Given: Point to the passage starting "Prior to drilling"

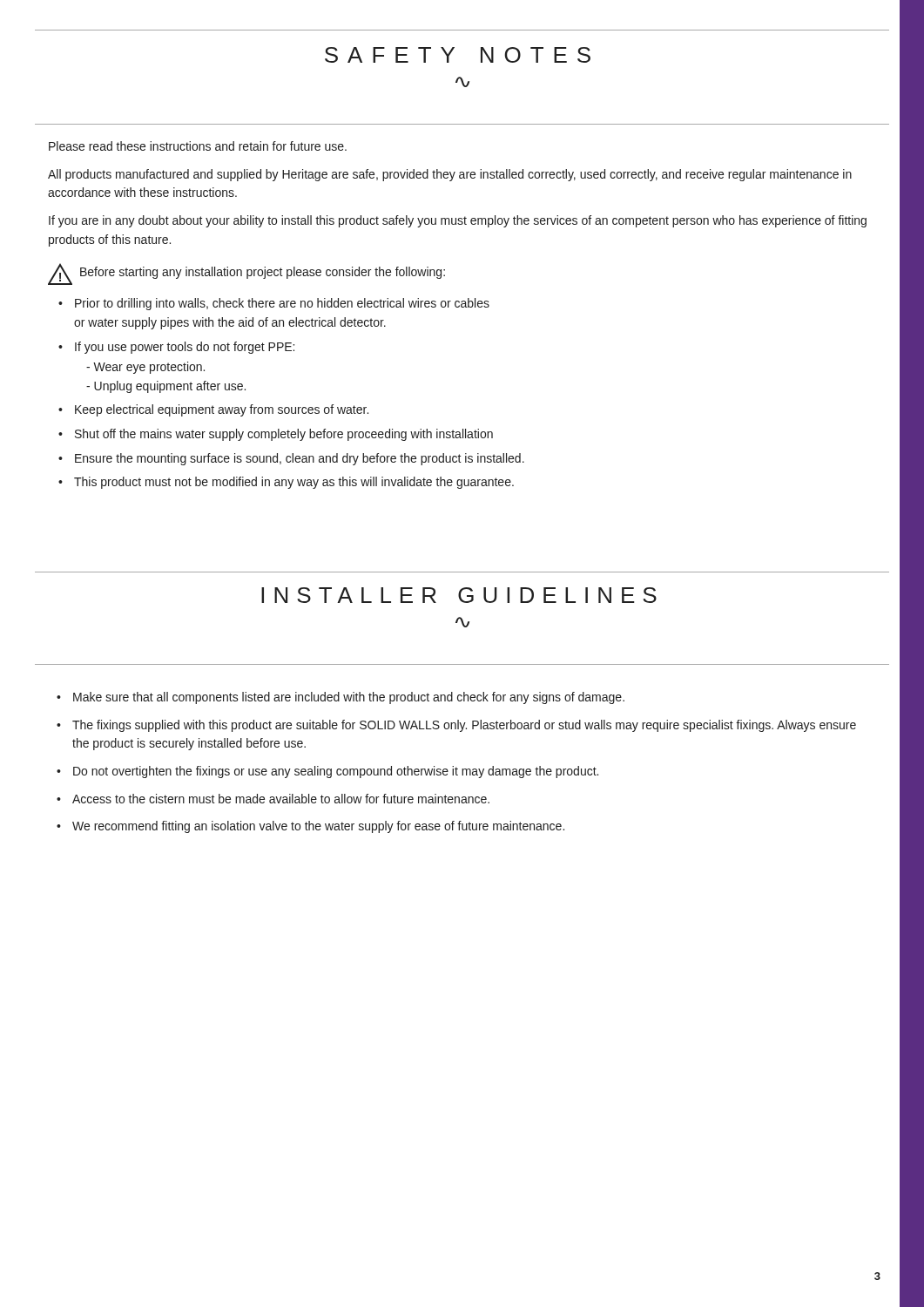Looking at the screenshot, I should pos(282,313).
